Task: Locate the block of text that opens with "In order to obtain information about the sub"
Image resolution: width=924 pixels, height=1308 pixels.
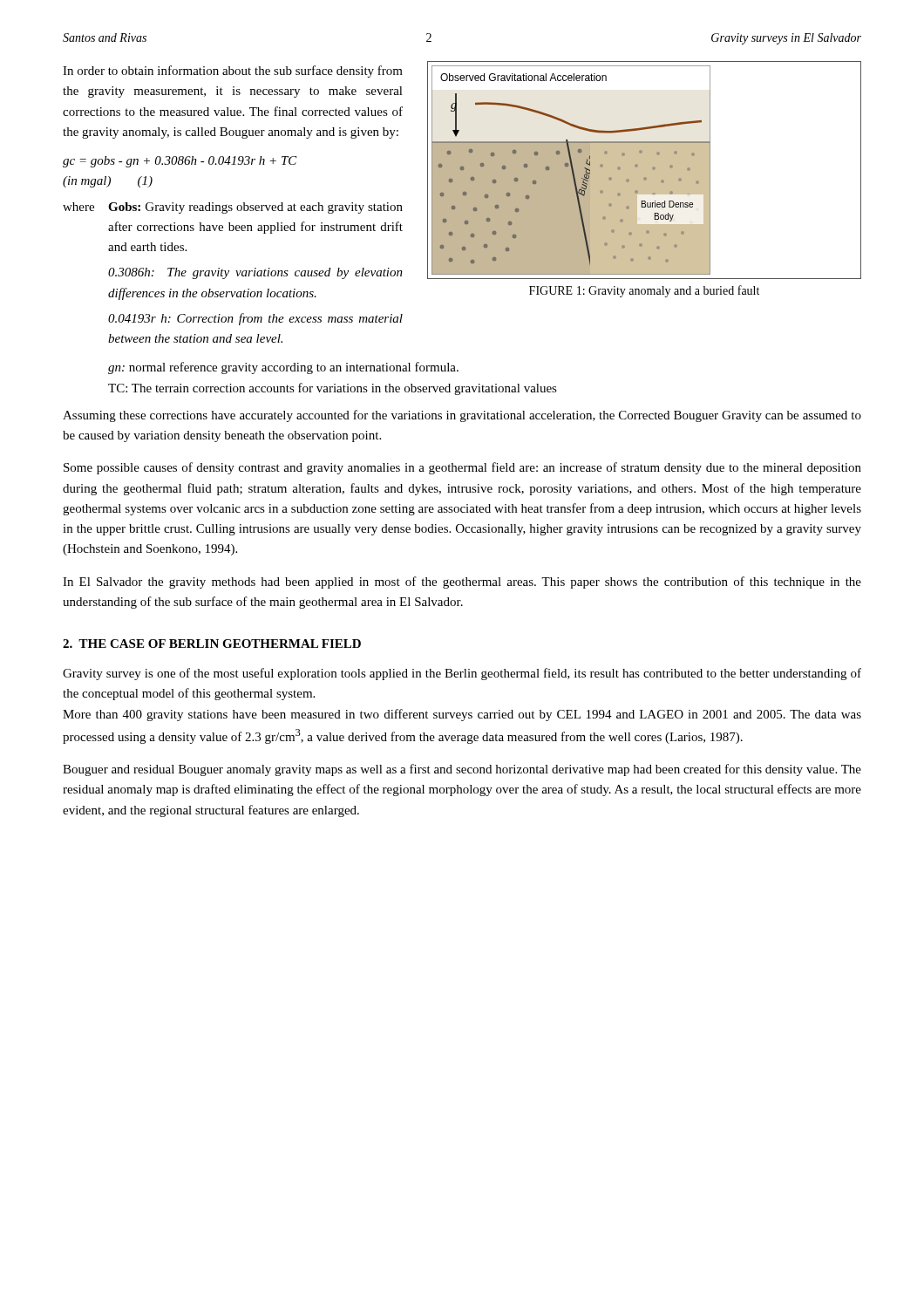Action: (x=233, y=101)
